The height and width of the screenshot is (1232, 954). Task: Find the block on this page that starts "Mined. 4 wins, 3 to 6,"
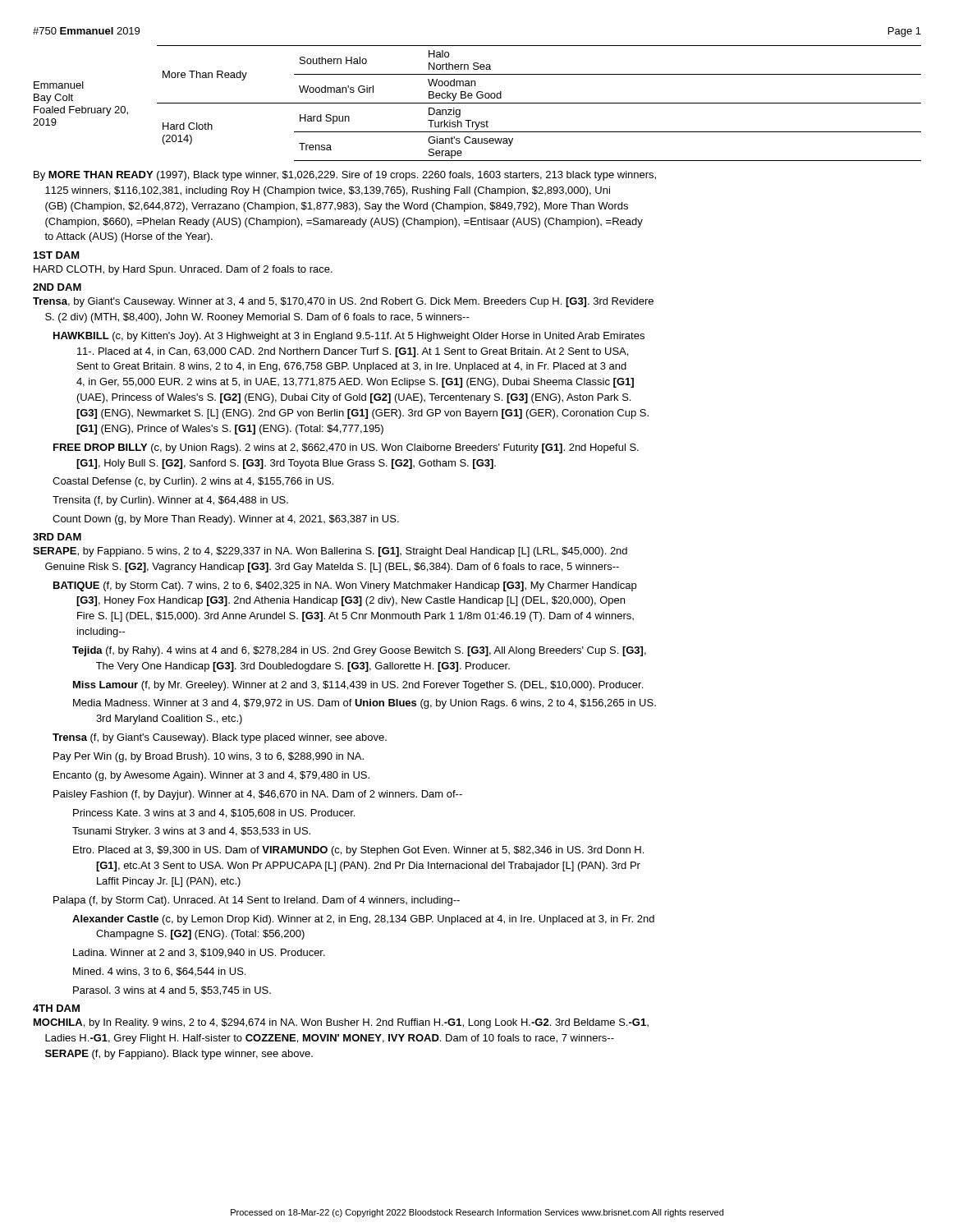click(x=159, y=971)
